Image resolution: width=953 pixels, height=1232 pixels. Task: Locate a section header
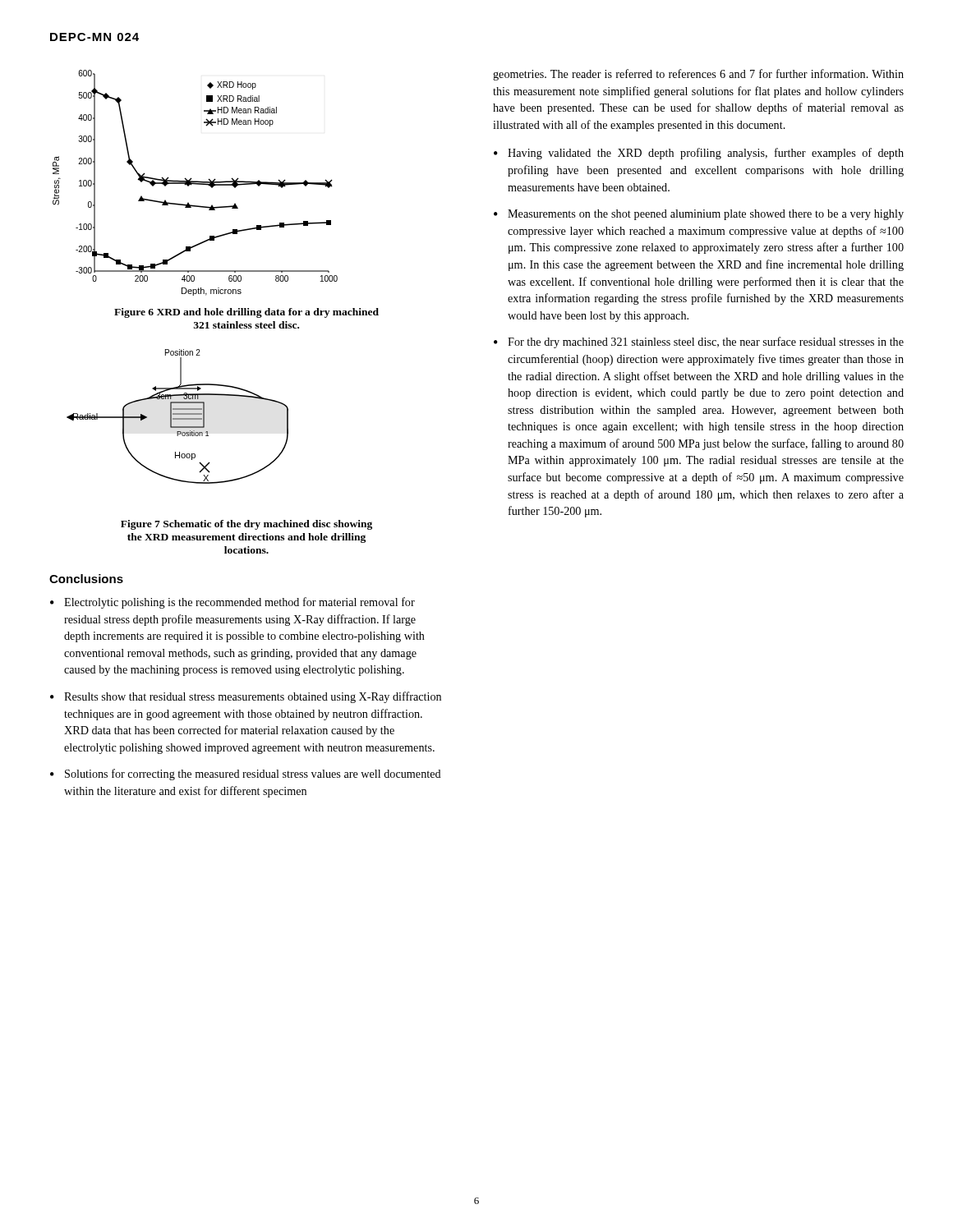pos(86,579)
